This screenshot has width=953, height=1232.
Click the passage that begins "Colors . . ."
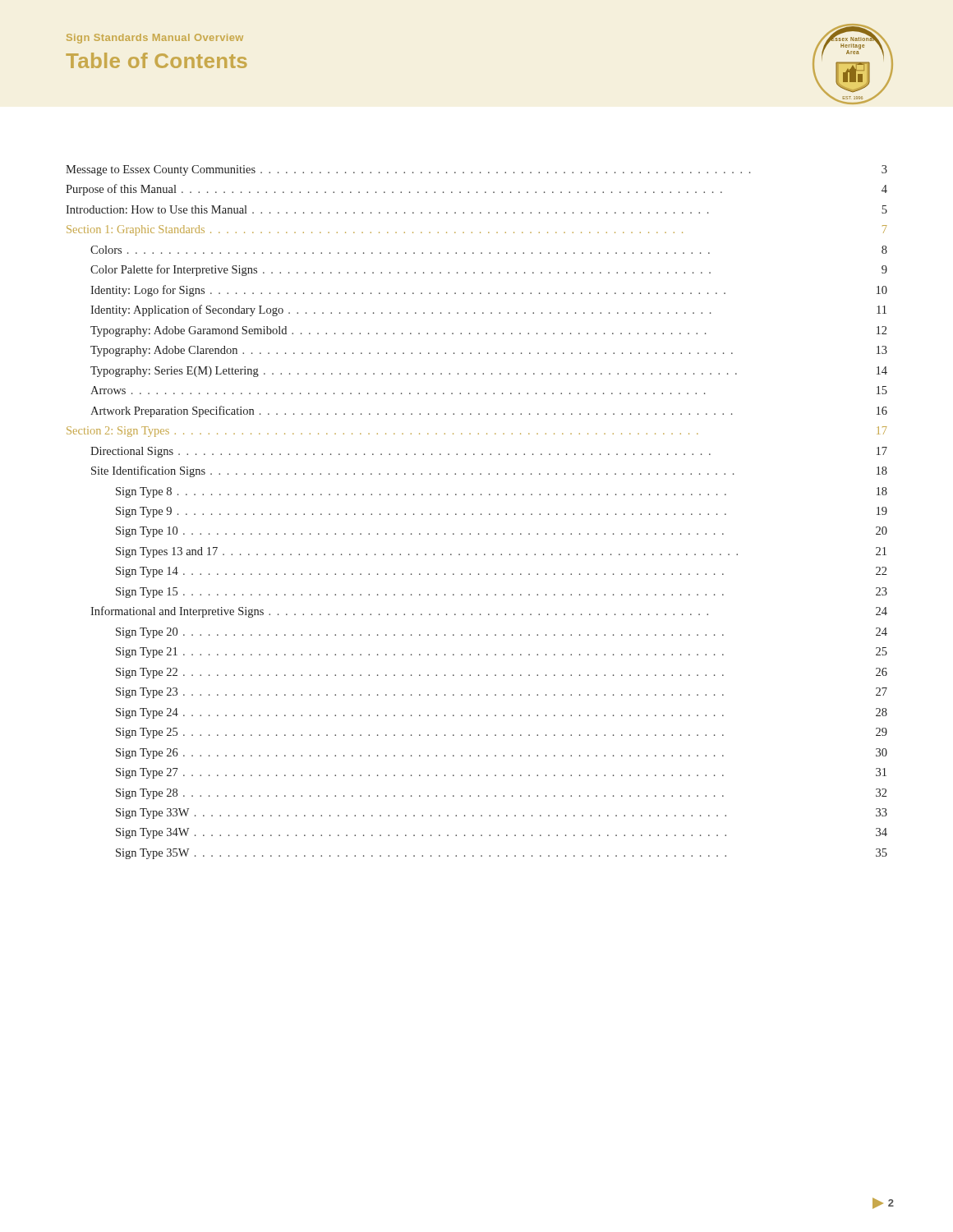tap(489, 250)
